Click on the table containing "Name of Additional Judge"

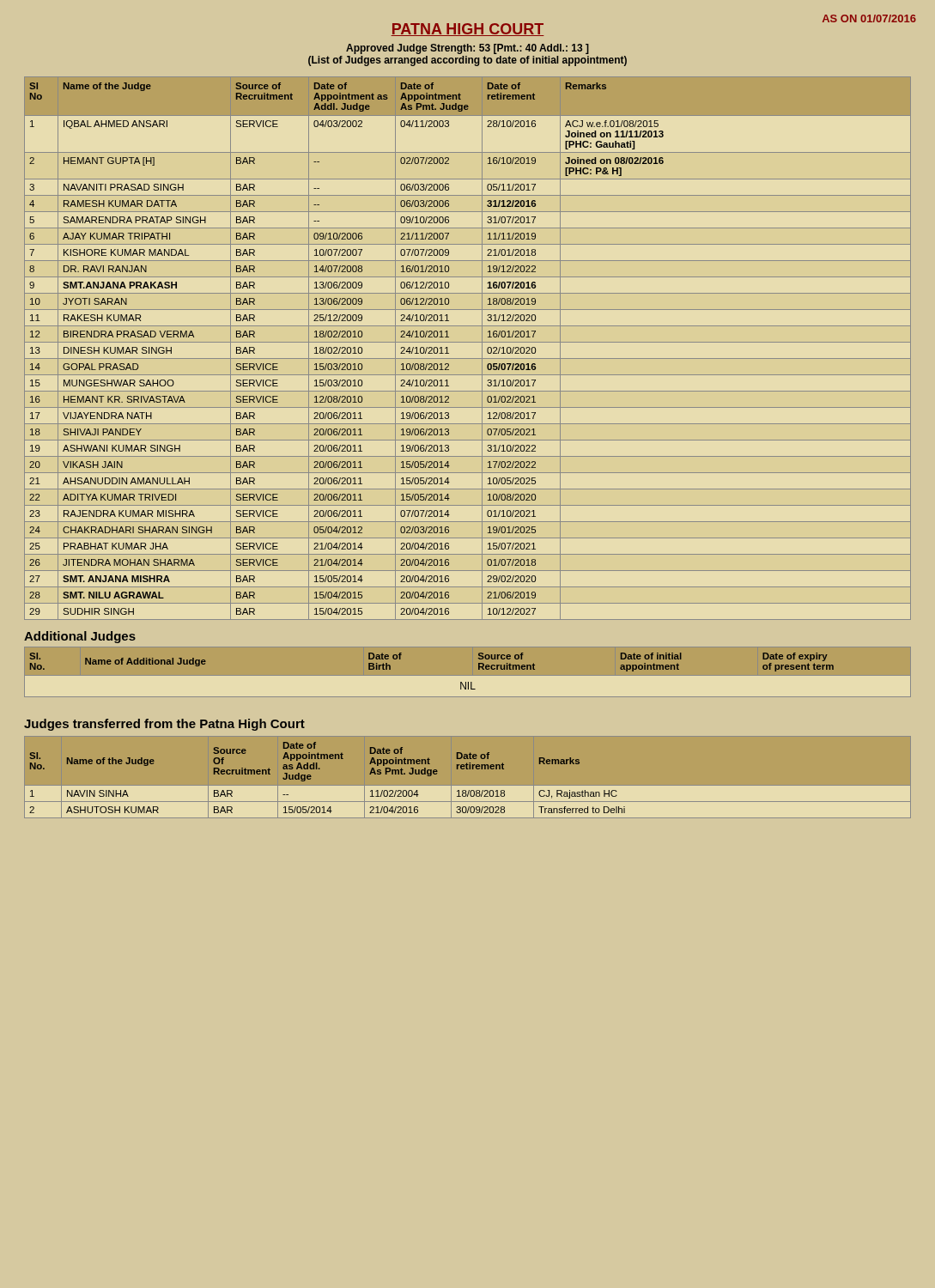468,672
